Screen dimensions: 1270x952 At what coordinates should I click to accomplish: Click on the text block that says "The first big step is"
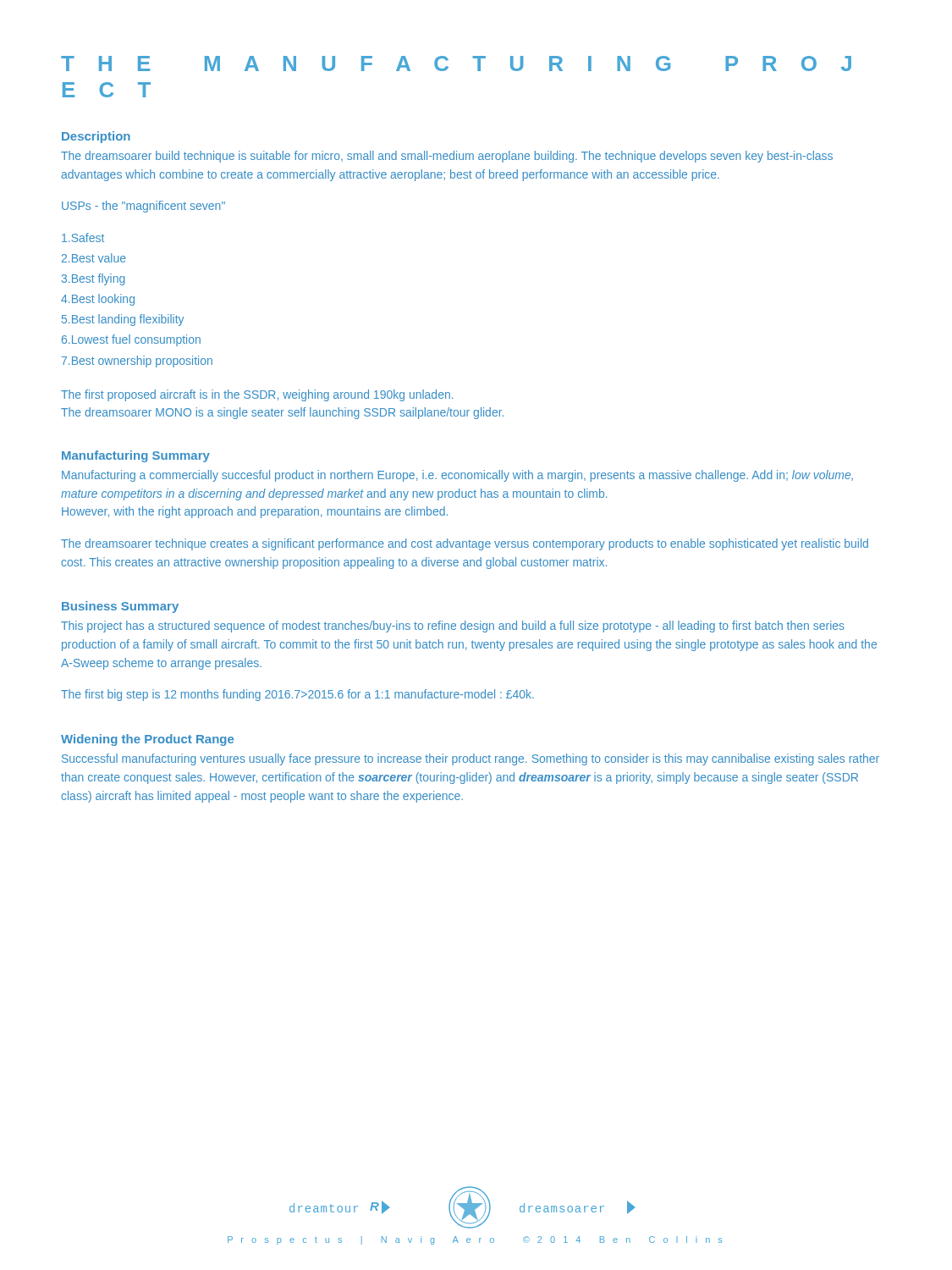298,695
